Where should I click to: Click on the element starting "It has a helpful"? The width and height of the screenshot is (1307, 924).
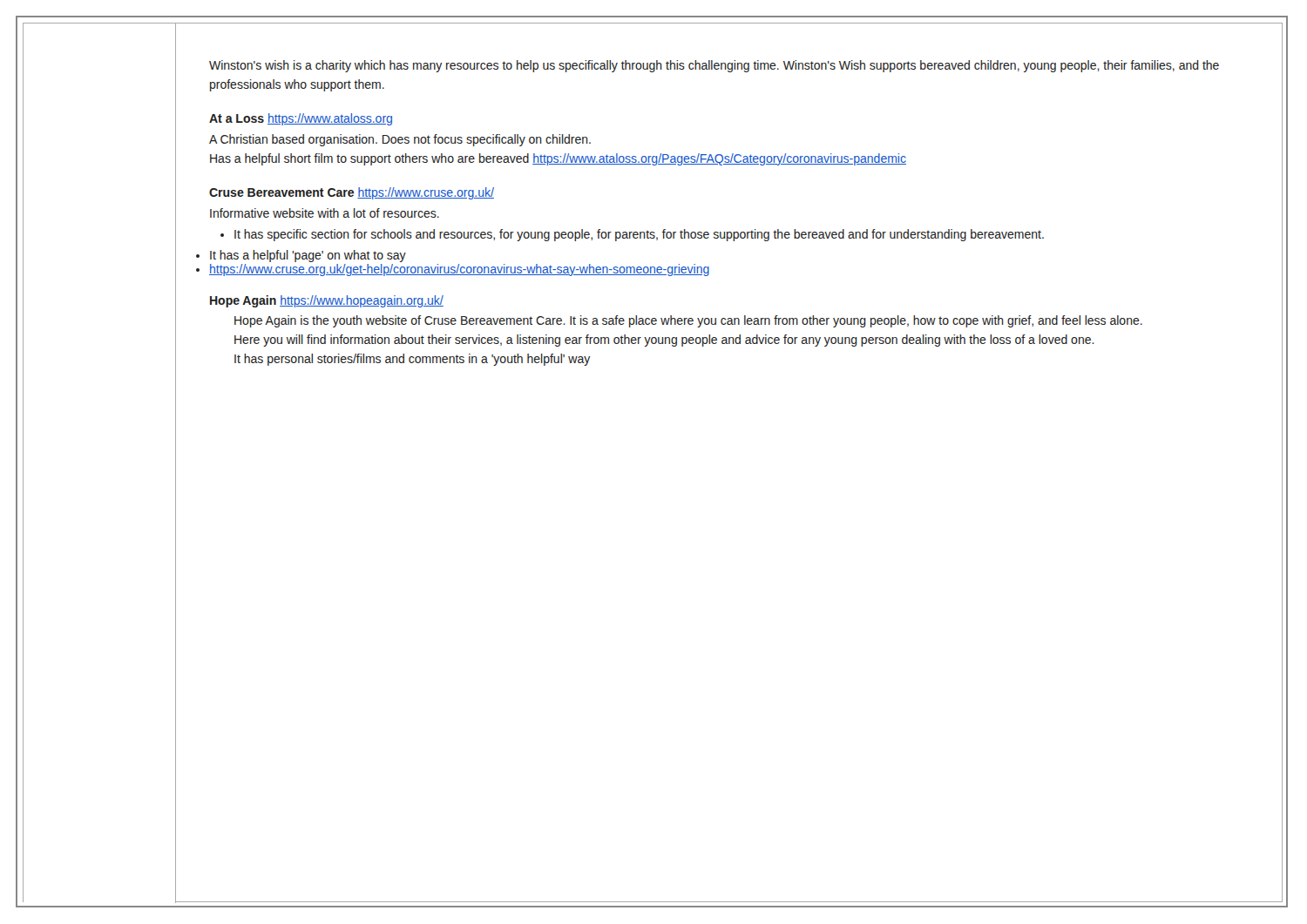point(308,256)
